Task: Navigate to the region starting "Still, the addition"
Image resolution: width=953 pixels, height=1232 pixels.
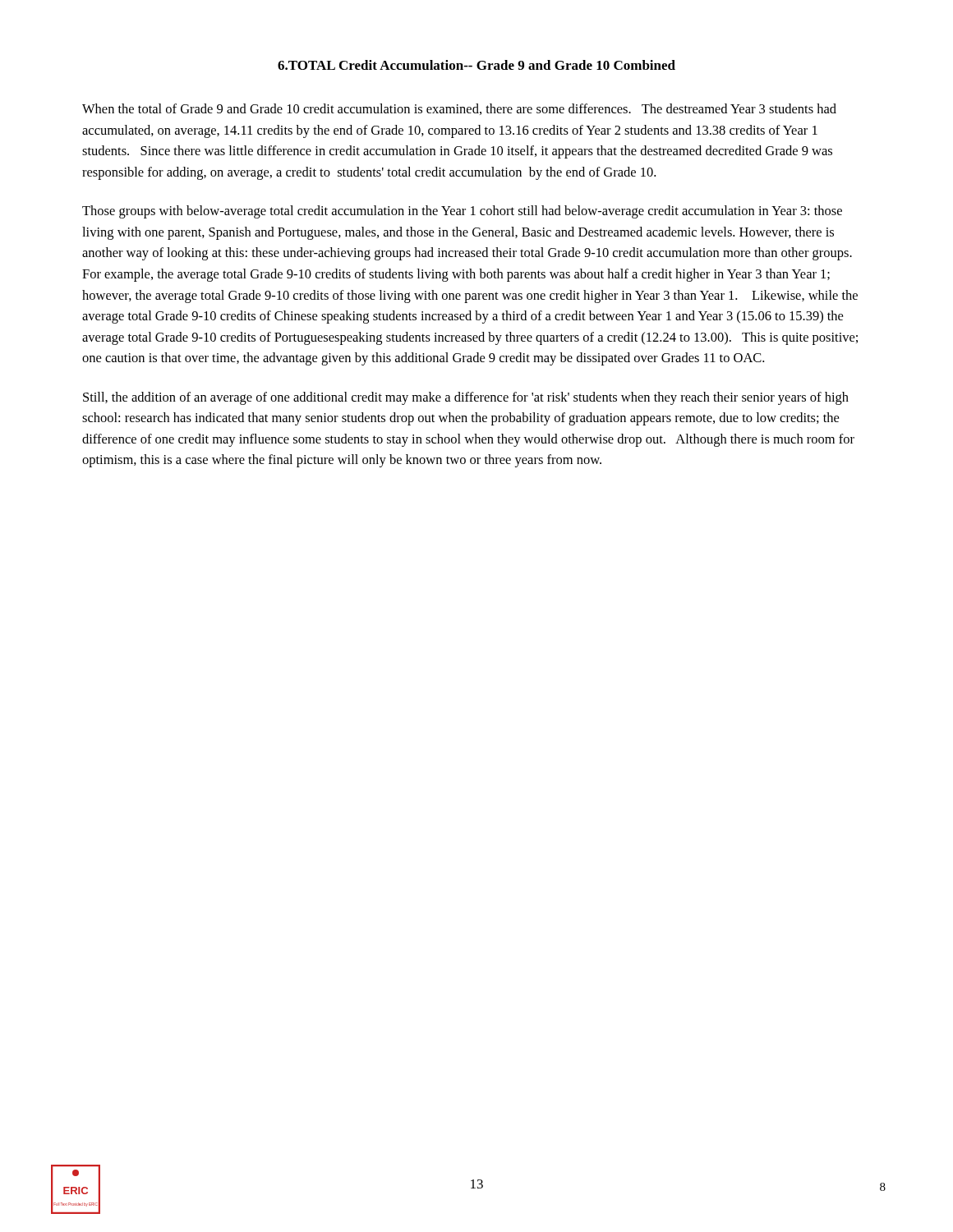Action: click(468, 428)
